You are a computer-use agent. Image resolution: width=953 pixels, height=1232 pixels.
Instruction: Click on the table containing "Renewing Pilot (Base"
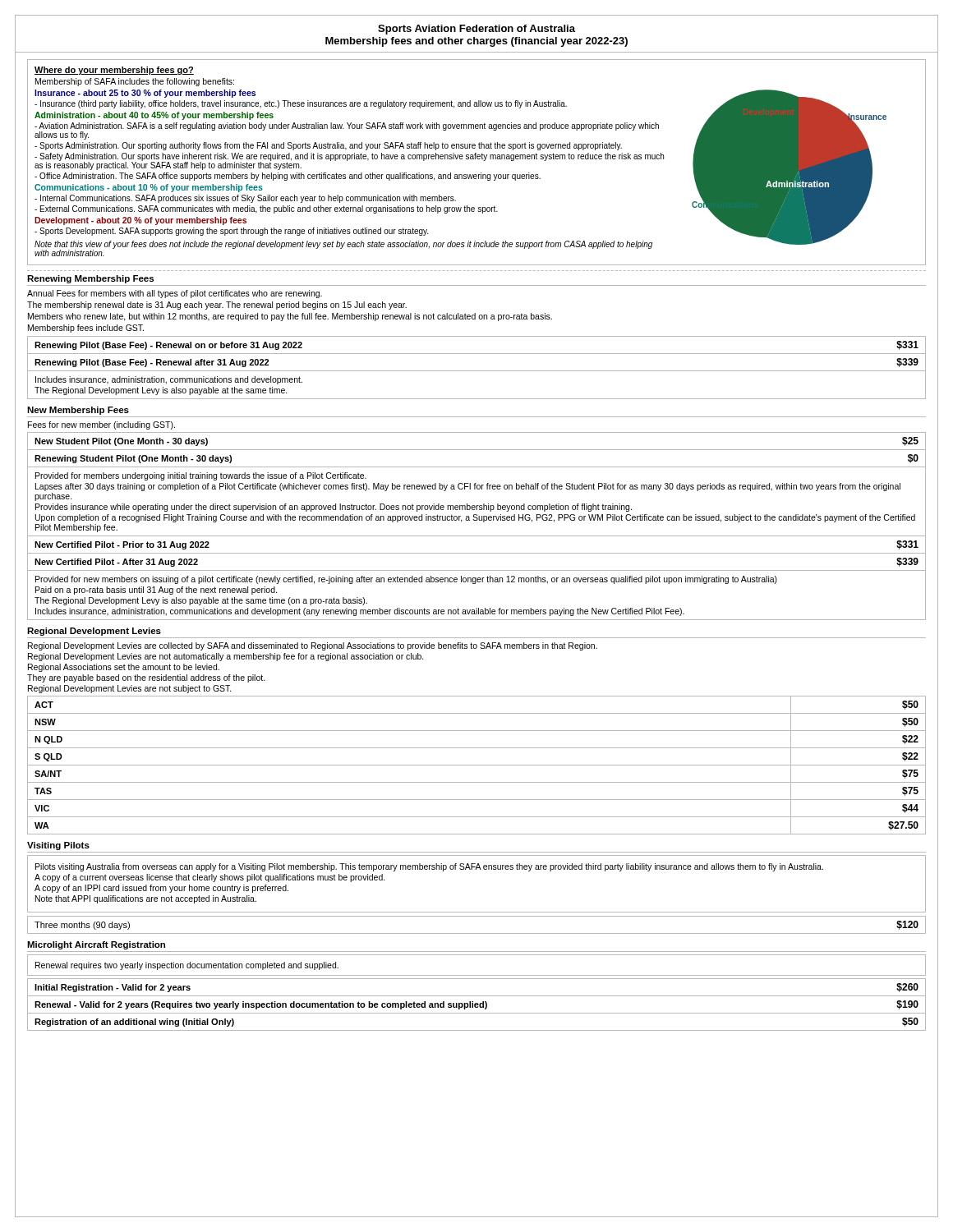[476, 368]
